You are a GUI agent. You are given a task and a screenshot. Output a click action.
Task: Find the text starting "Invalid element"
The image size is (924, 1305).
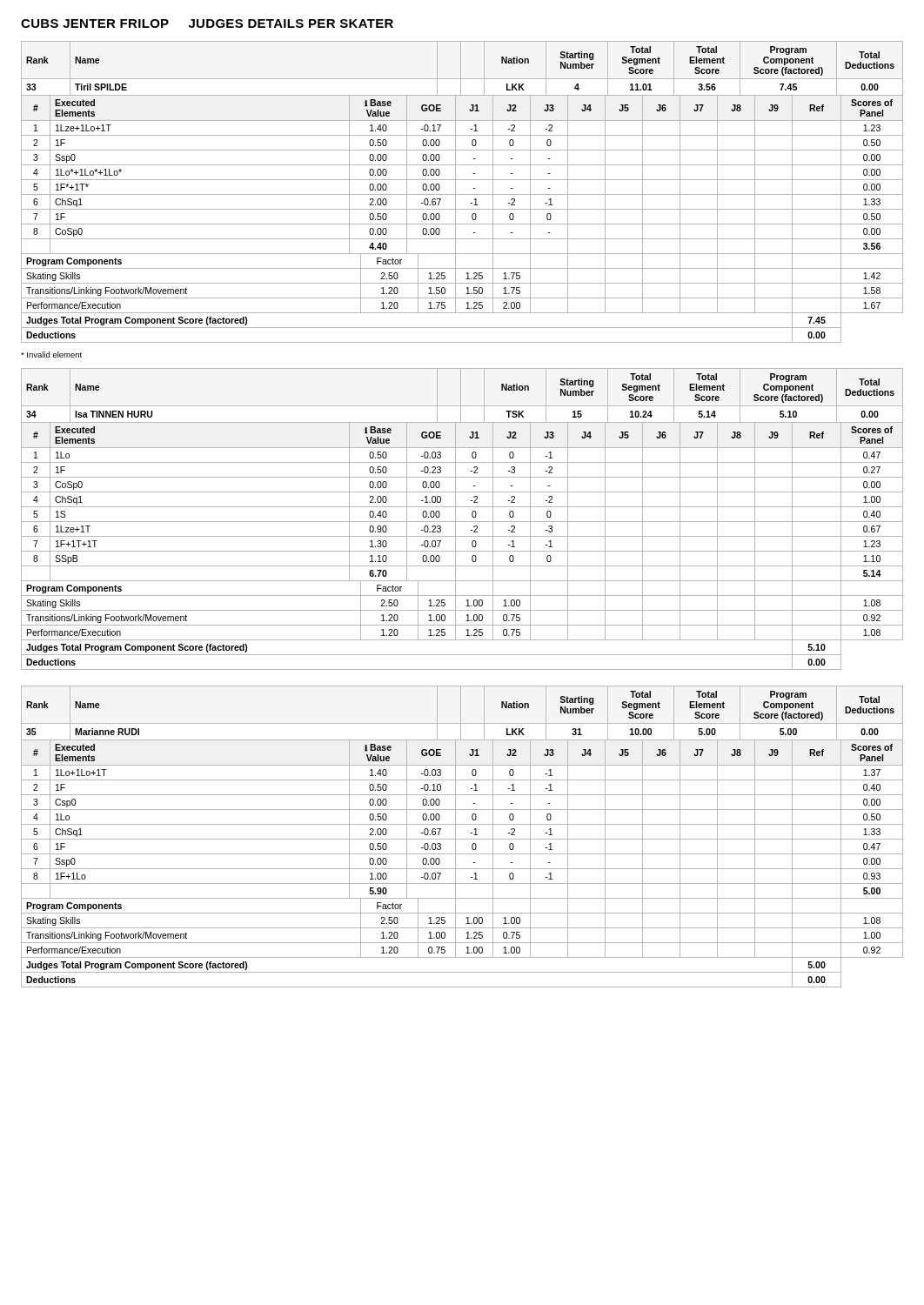51,355
